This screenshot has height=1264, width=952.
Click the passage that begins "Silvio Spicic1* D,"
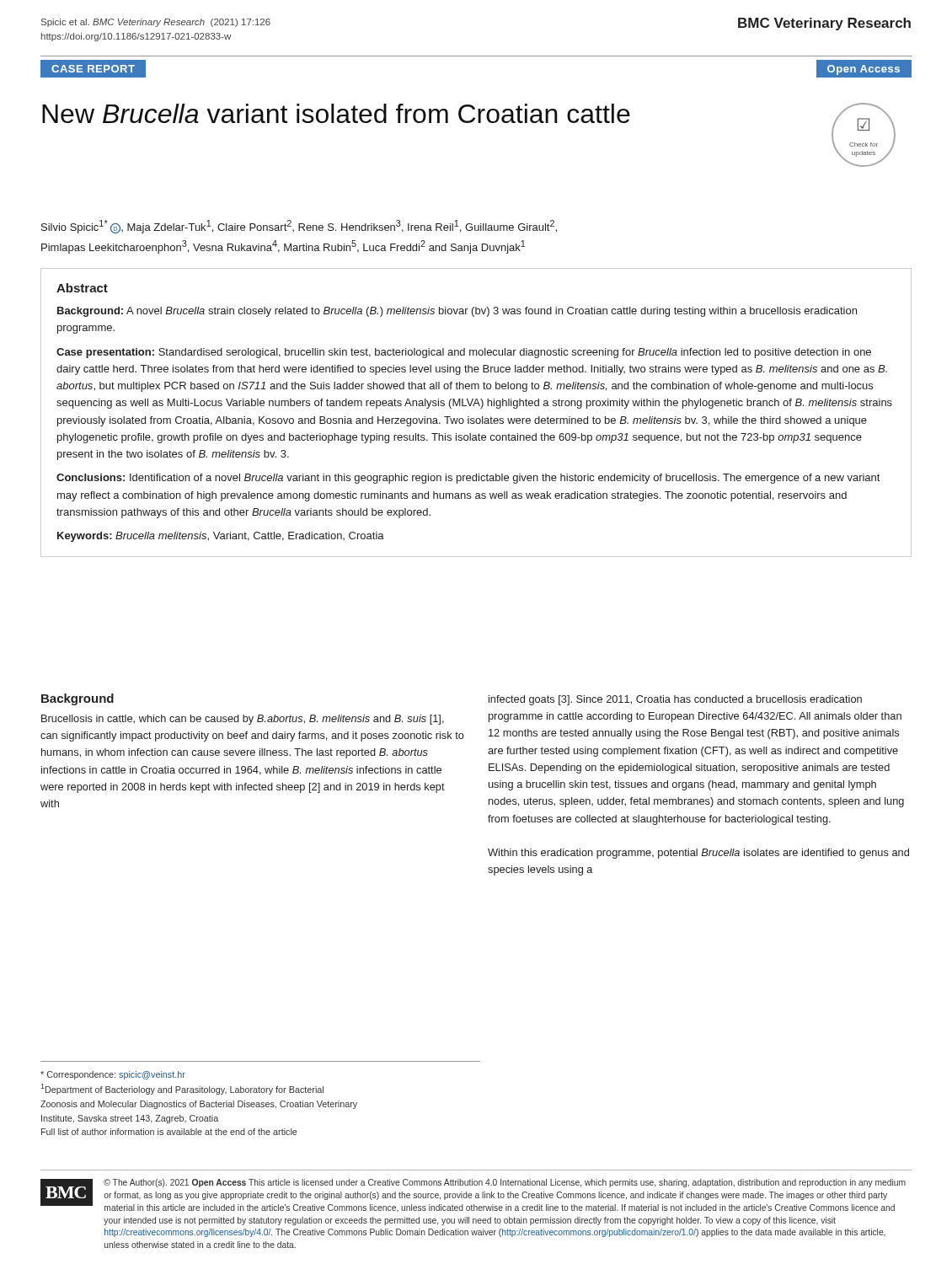(x=299, y=236)
